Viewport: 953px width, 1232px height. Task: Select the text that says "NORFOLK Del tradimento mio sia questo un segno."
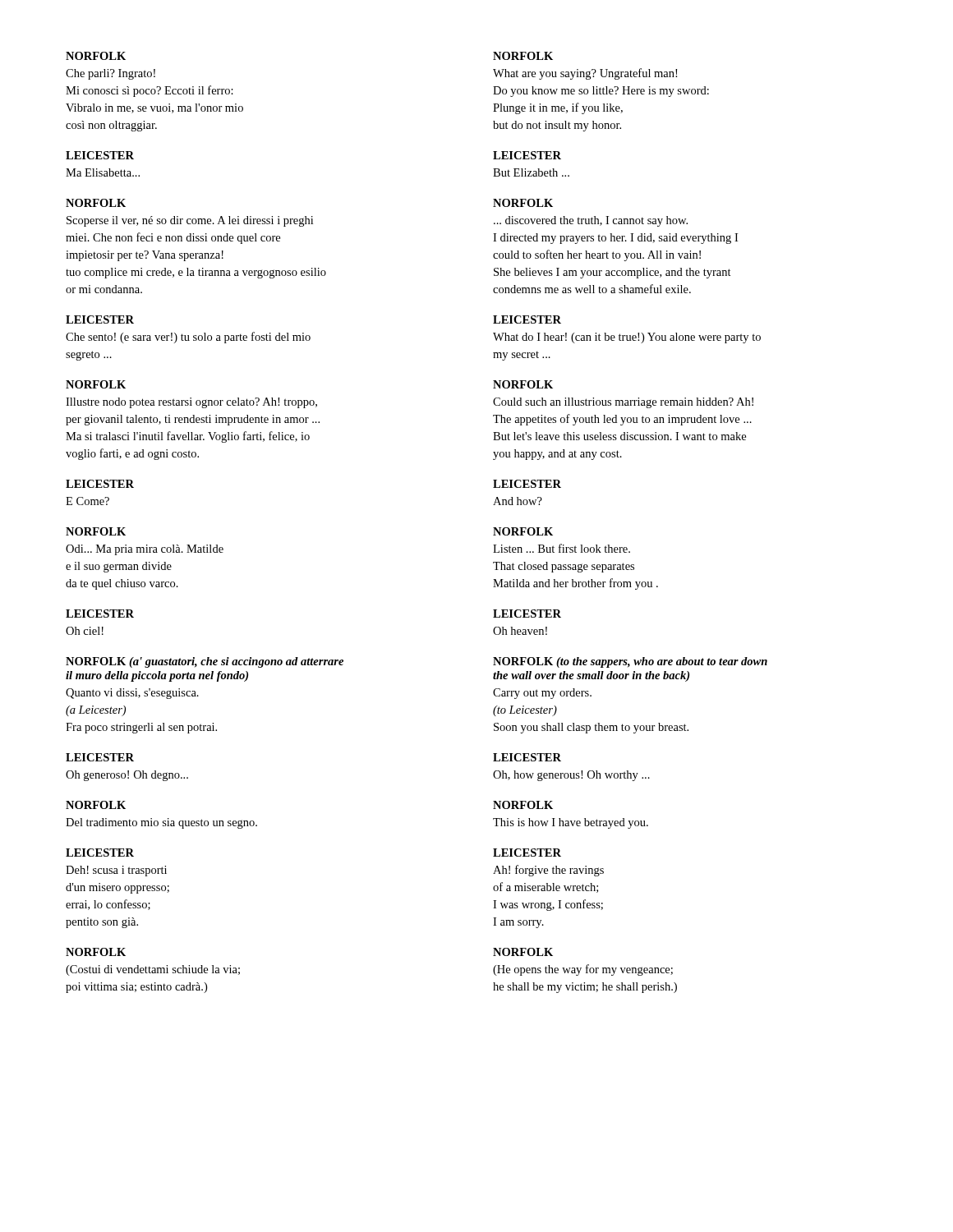tap(255, 815)
